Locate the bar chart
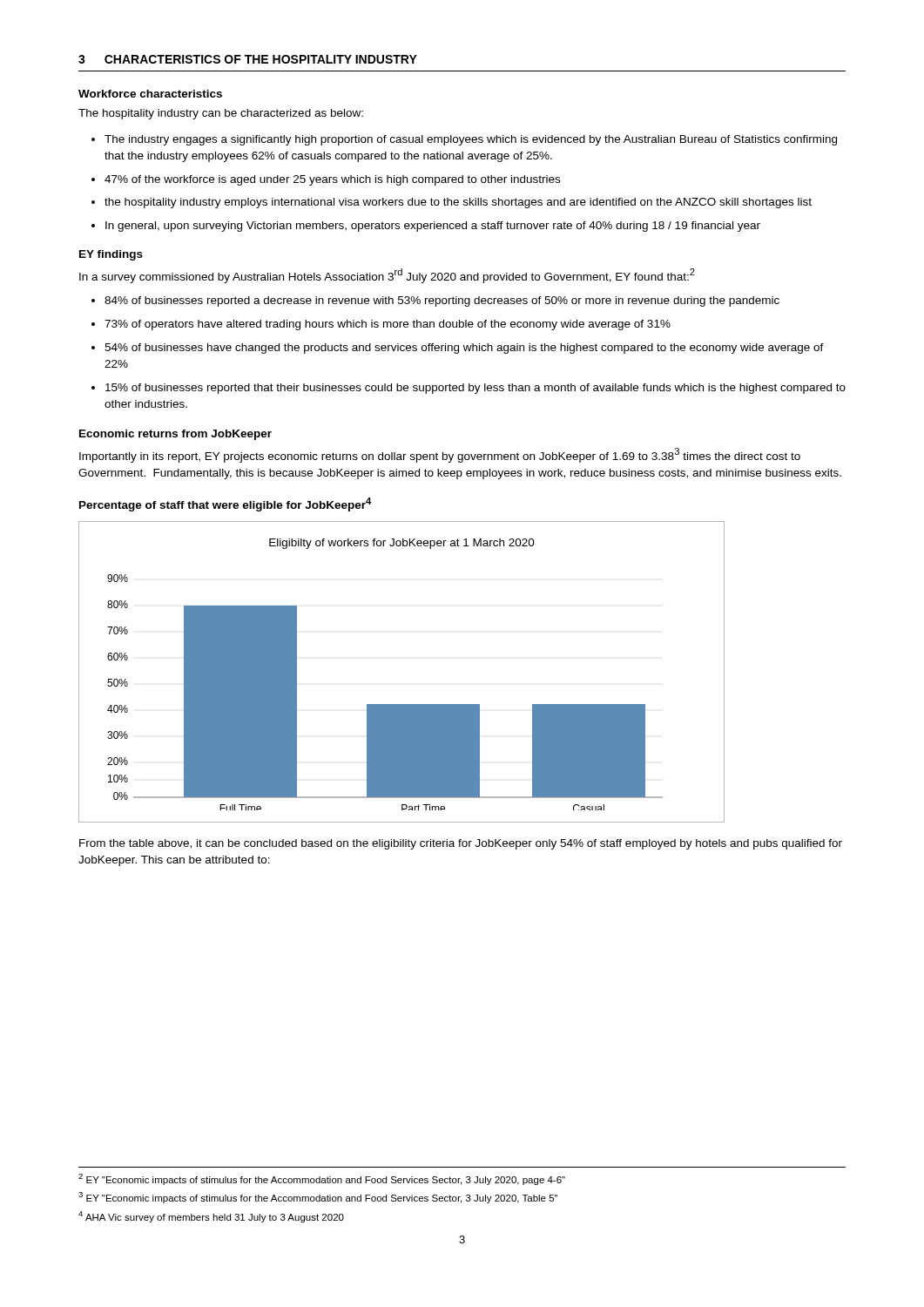The height and width of the screenshot is (1307, 924). pos(462,671)
